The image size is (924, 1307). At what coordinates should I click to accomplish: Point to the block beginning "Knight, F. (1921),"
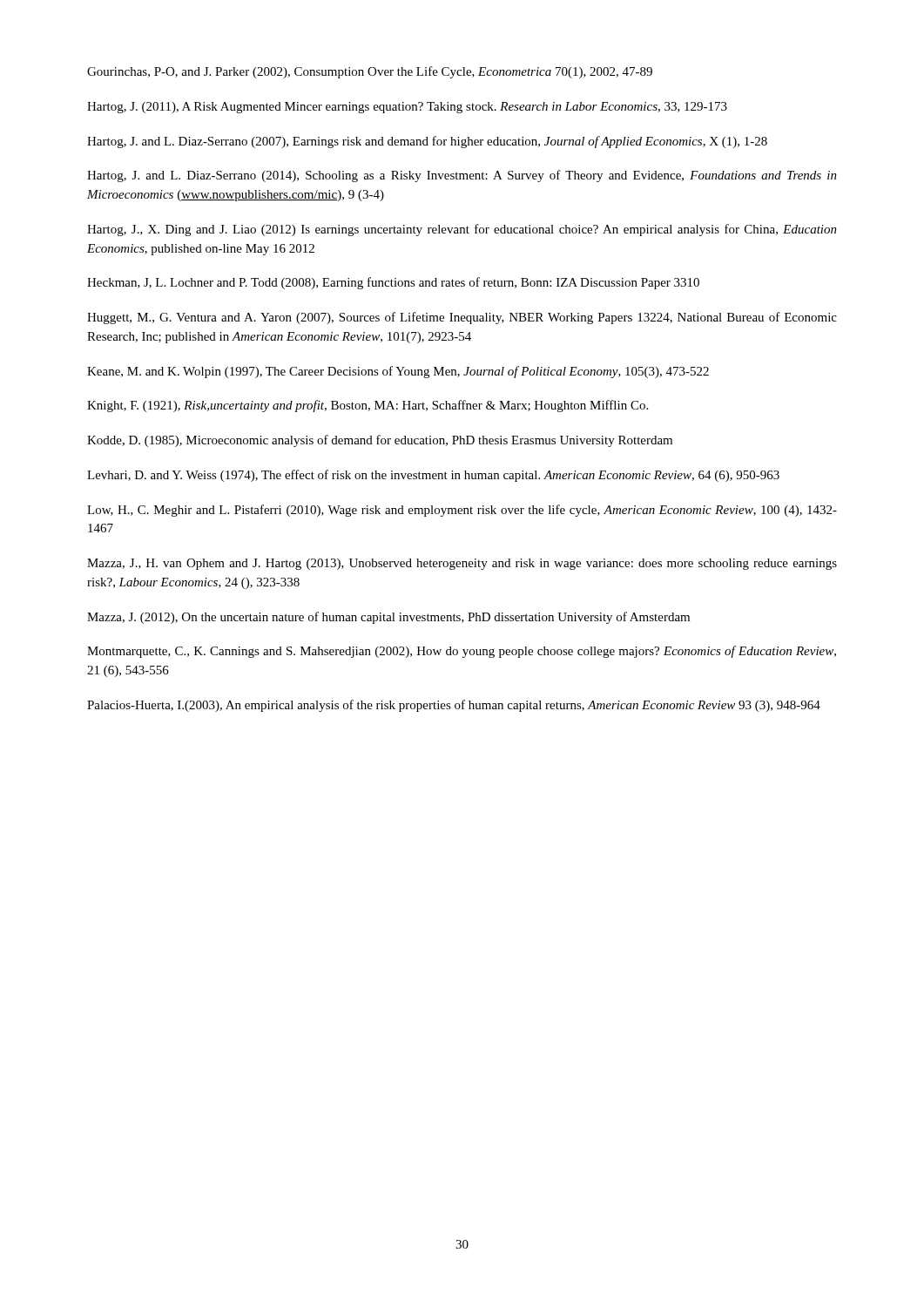368,405
